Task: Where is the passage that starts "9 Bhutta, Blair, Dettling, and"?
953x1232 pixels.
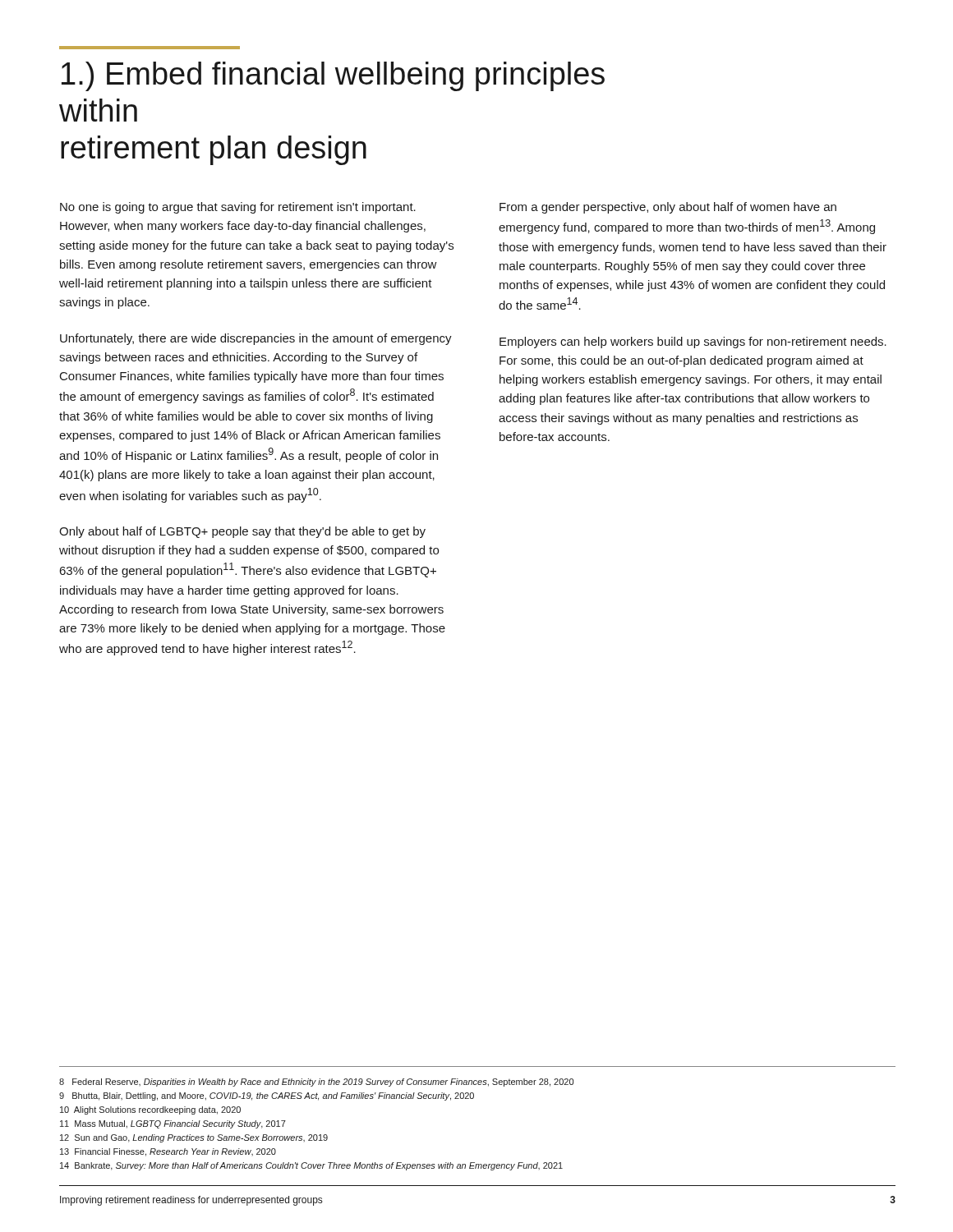Action: pos(267,1095)
